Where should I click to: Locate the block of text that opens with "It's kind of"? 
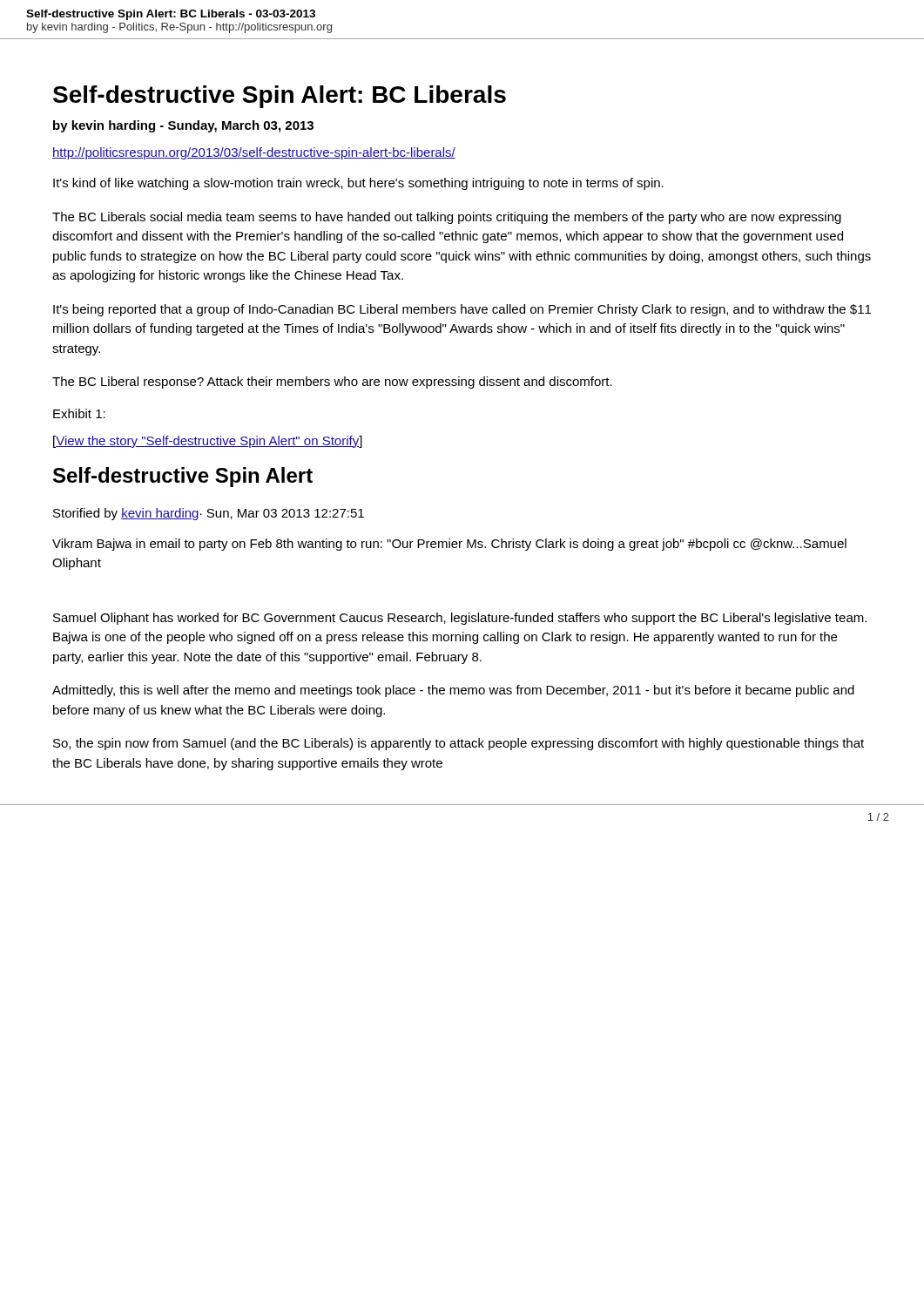point(358,183)
